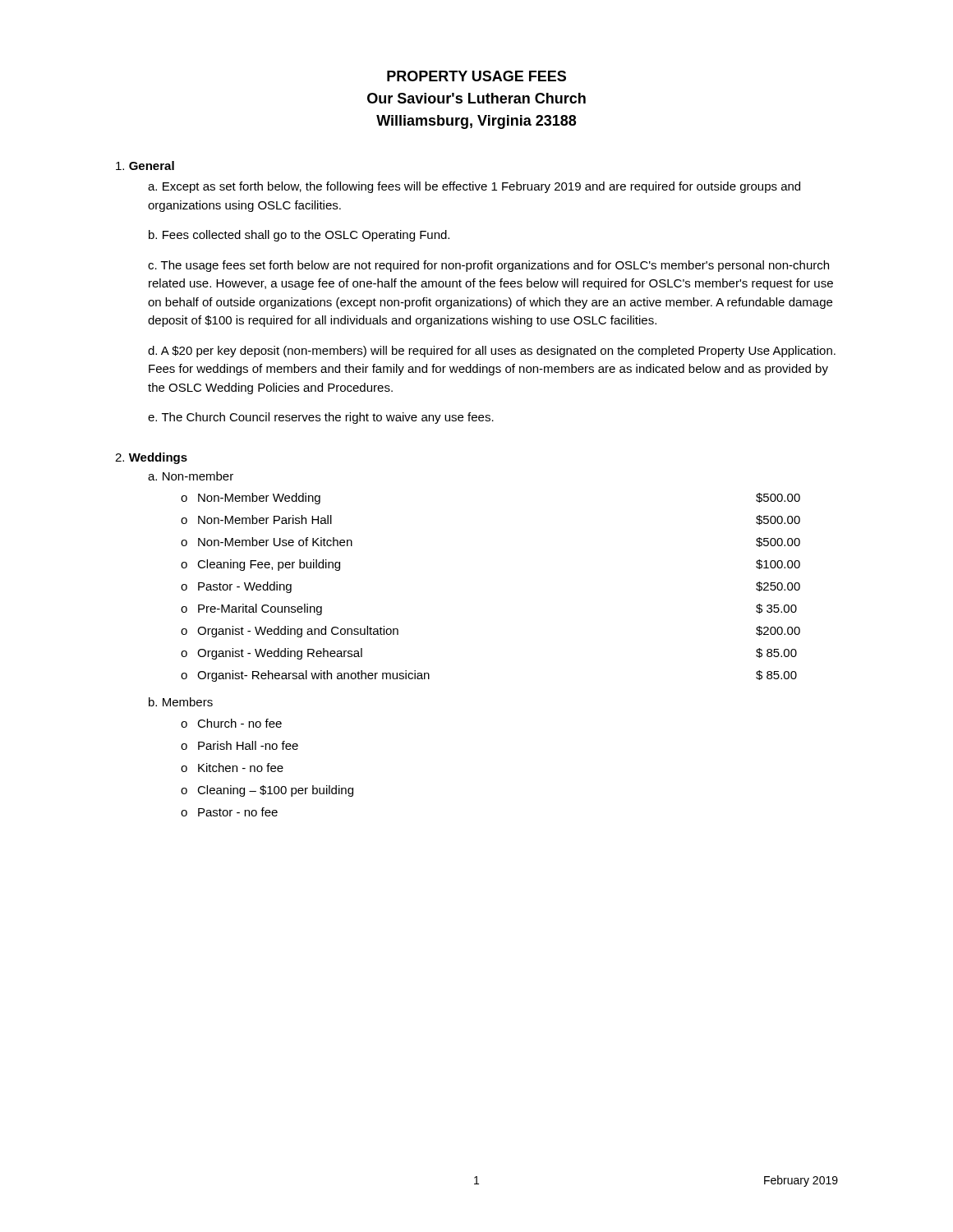Select the text block containing "b. Fees collected shall go to the OSLC"
Image resolution: width=953 pixels, height=1232 pixels.
coord(299,235)
